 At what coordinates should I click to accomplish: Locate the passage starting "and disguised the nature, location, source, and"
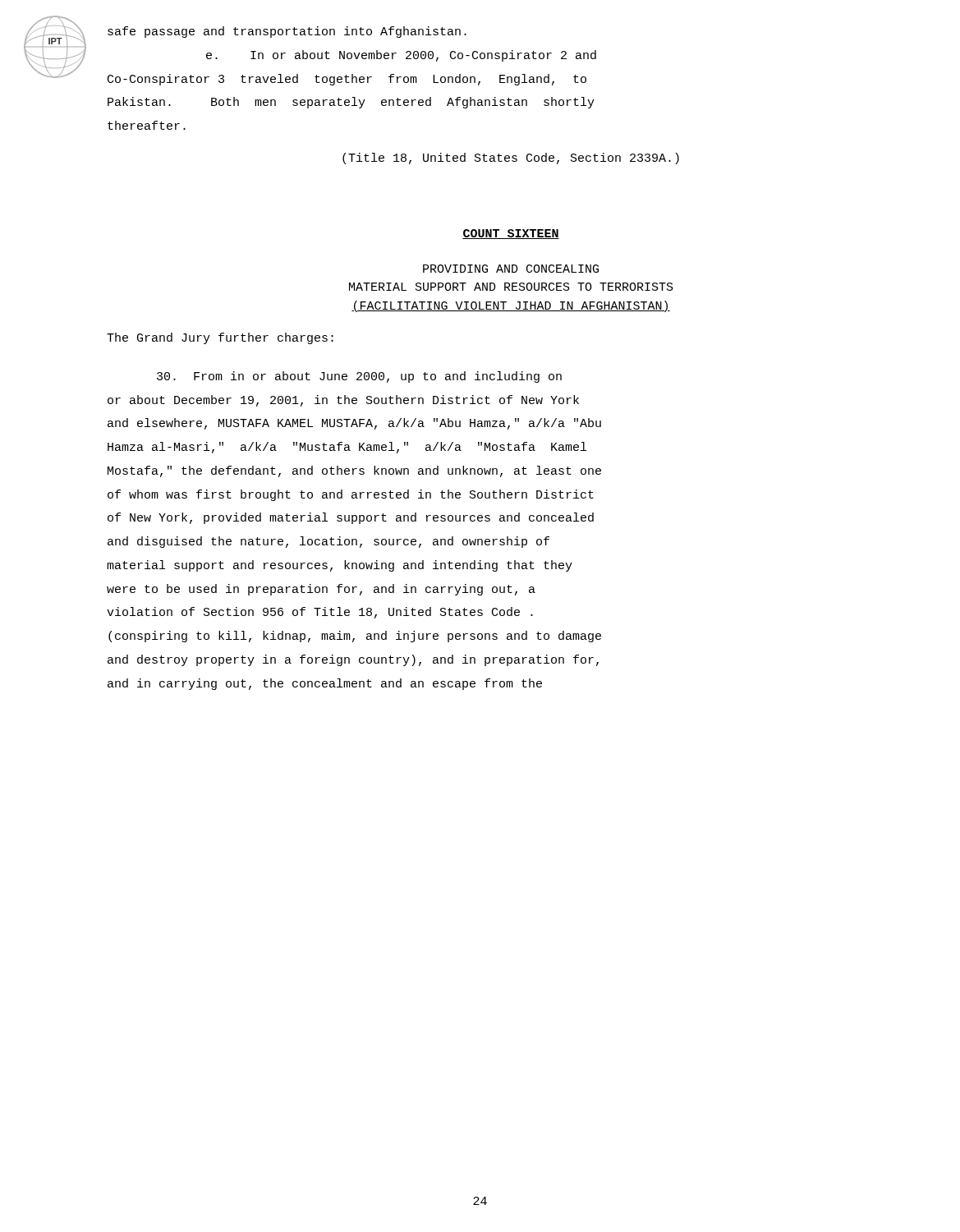tap(329, 543)
